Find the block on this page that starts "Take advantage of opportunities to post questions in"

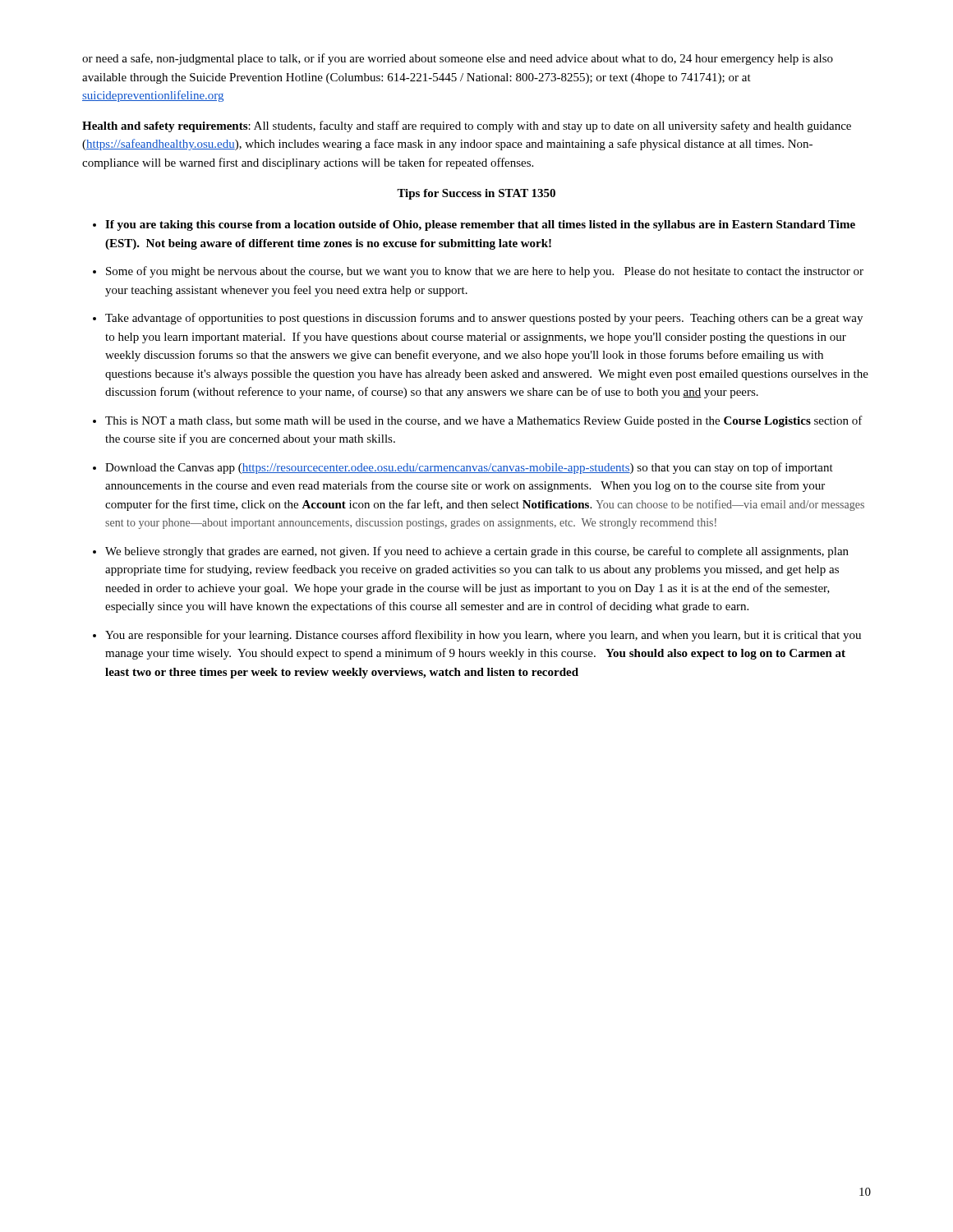click(487, 355)
